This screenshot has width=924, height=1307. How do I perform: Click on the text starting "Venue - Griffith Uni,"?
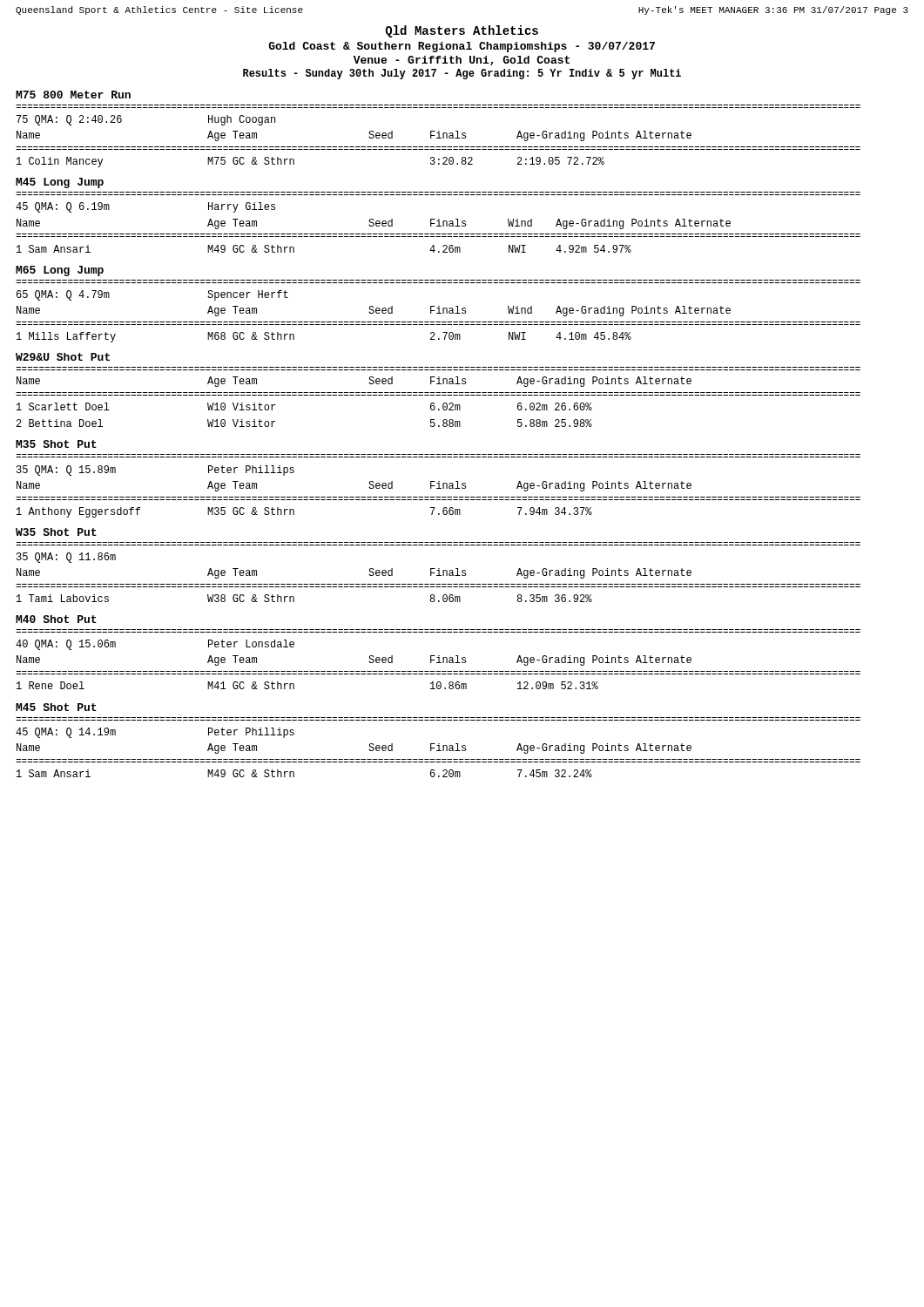pos(462,61)
